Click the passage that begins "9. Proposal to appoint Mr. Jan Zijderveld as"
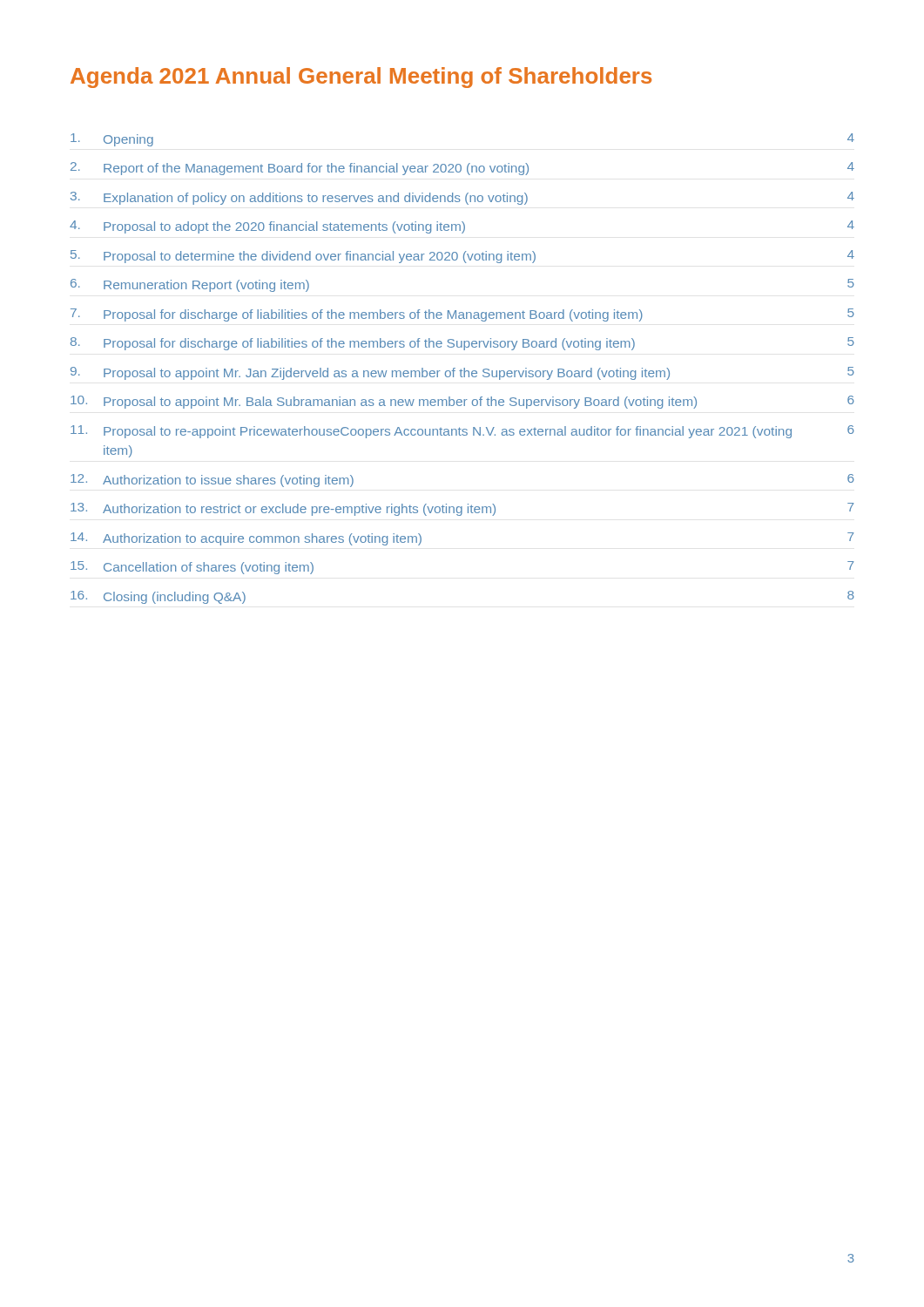The height and width of the screenshot is (1307, 924). (x=462, y=369)
